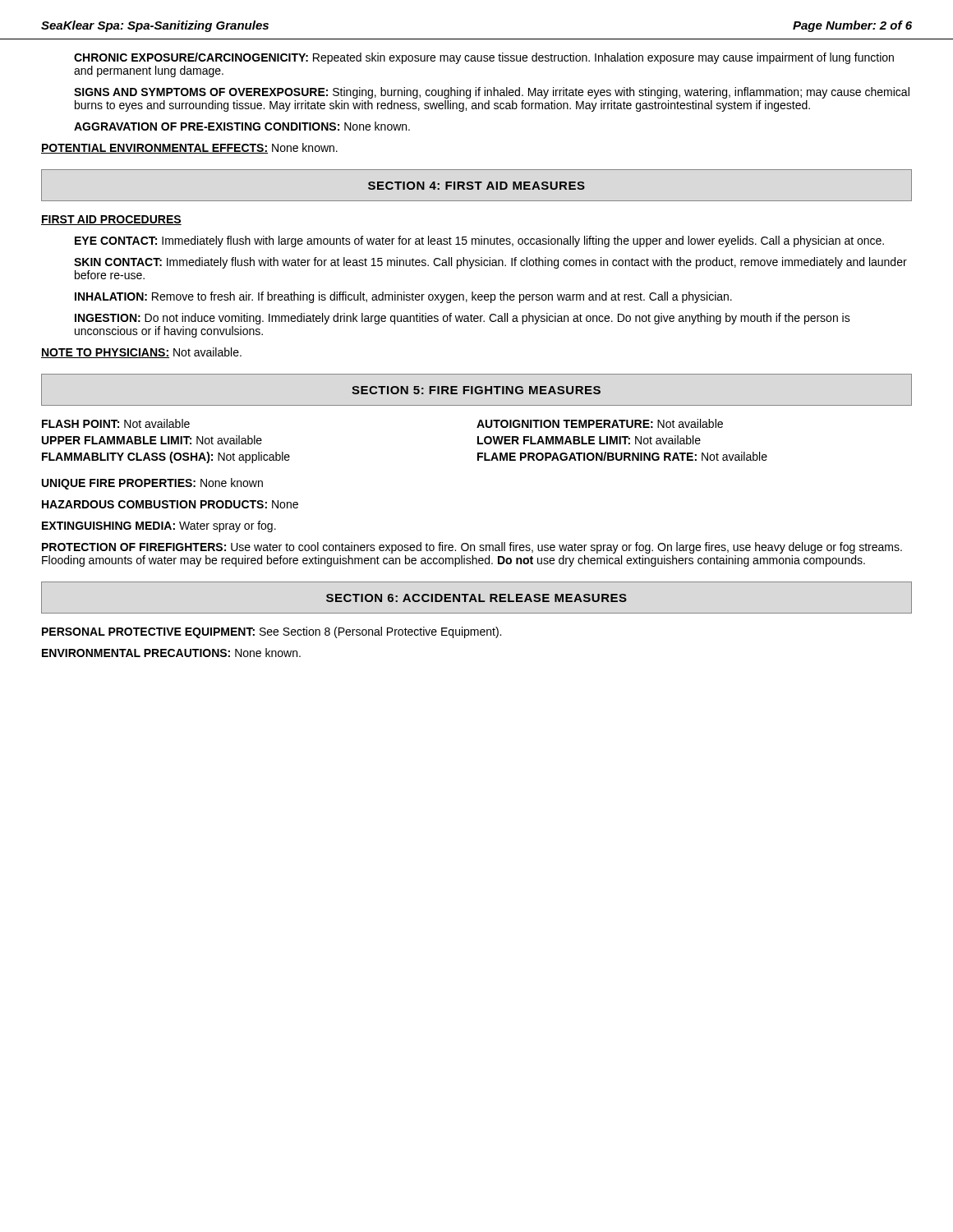953x1232 pixels.
Task: Point to the block beginning "PROTECTION OF FIREFIGHTERS: Use water"
Action: point(472,554)
